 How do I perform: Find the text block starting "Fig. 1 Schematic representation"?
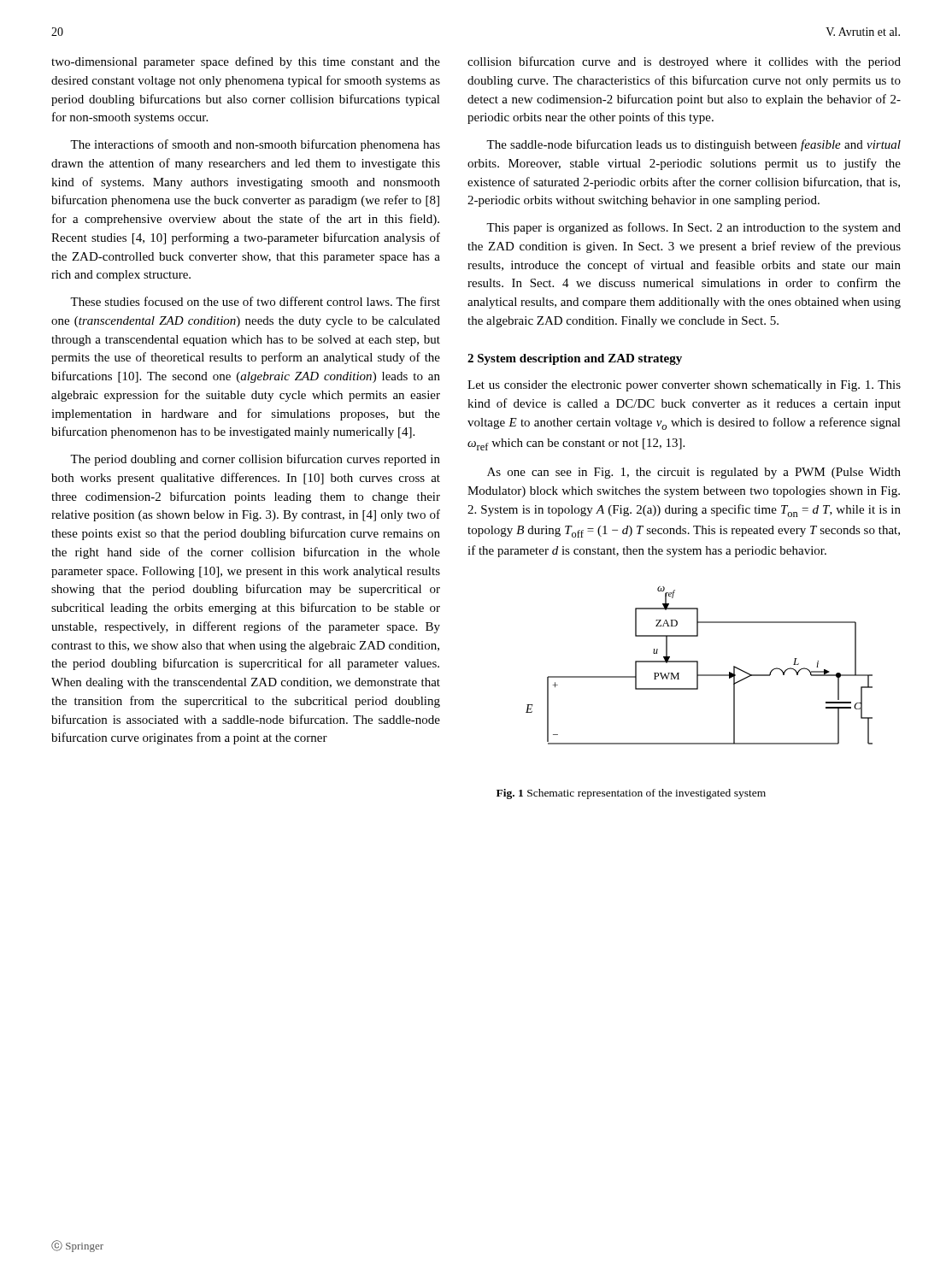tap(631, 792)
